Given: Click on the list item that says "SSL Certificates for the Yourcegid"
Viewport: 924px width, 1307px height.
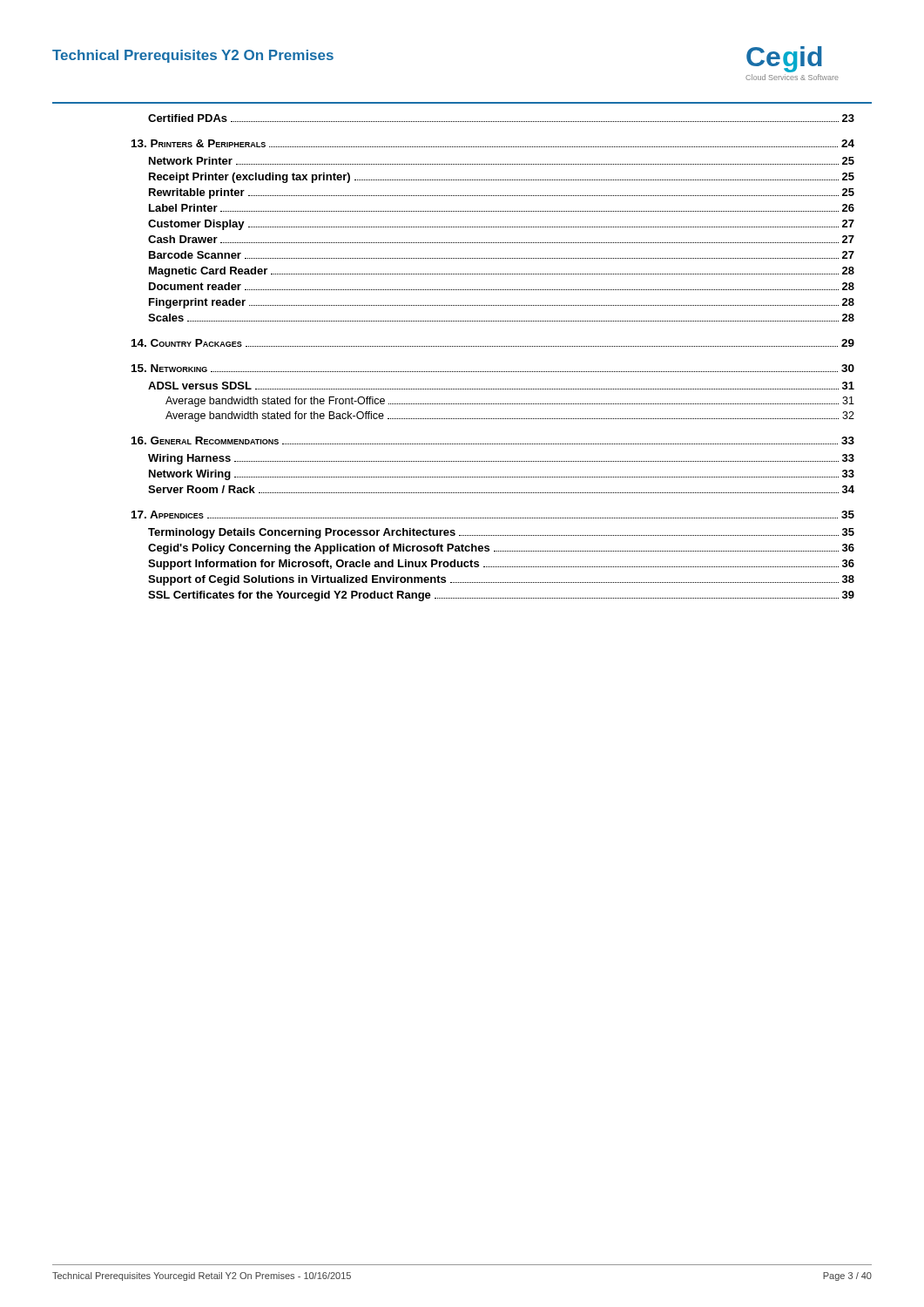Looking at the screenshot, I should pyautogui.click(x=501, y=595).
